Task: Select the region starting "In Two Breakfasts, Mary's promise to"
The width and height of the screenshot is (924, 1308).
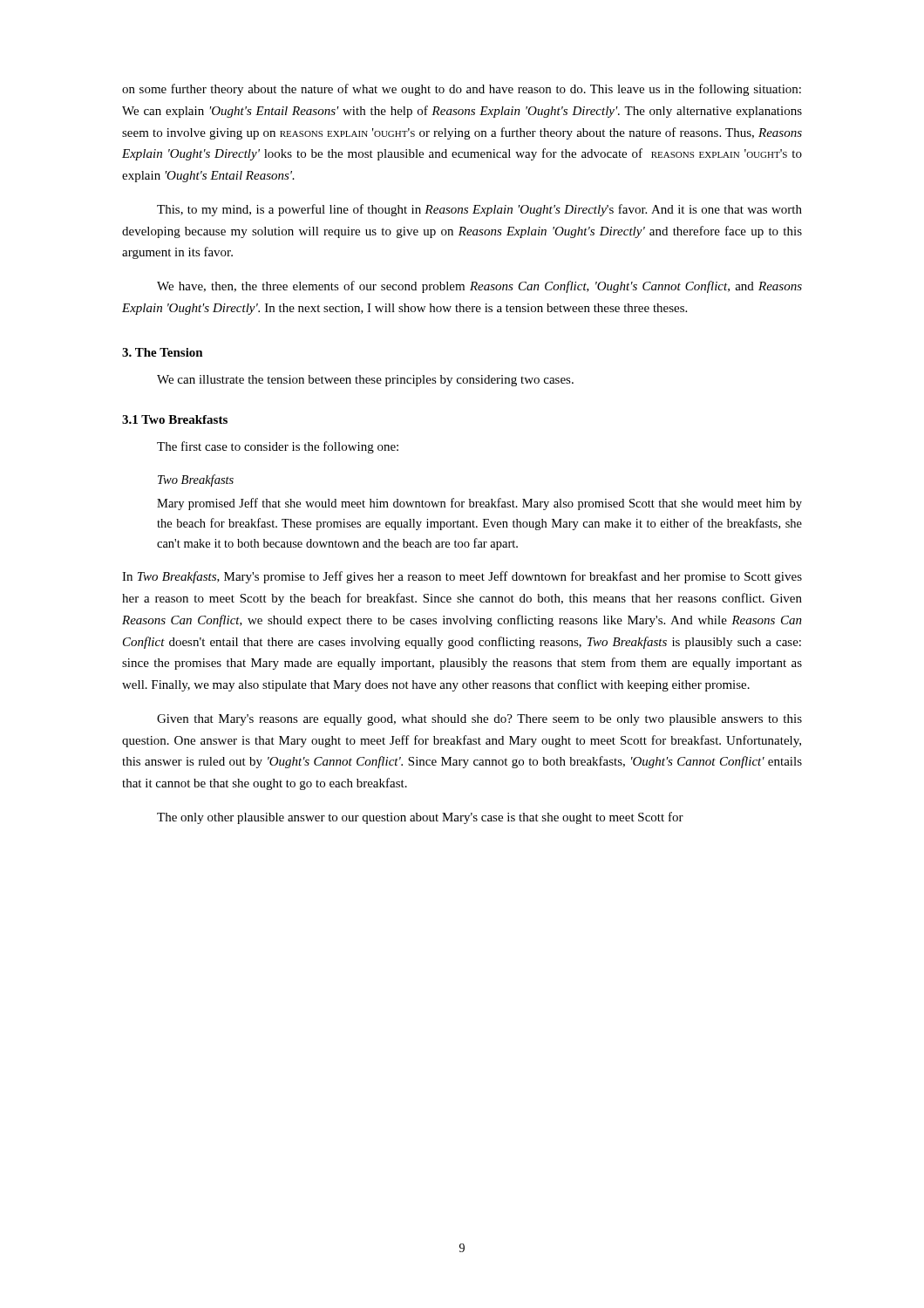Action: (x=462, y=631)
